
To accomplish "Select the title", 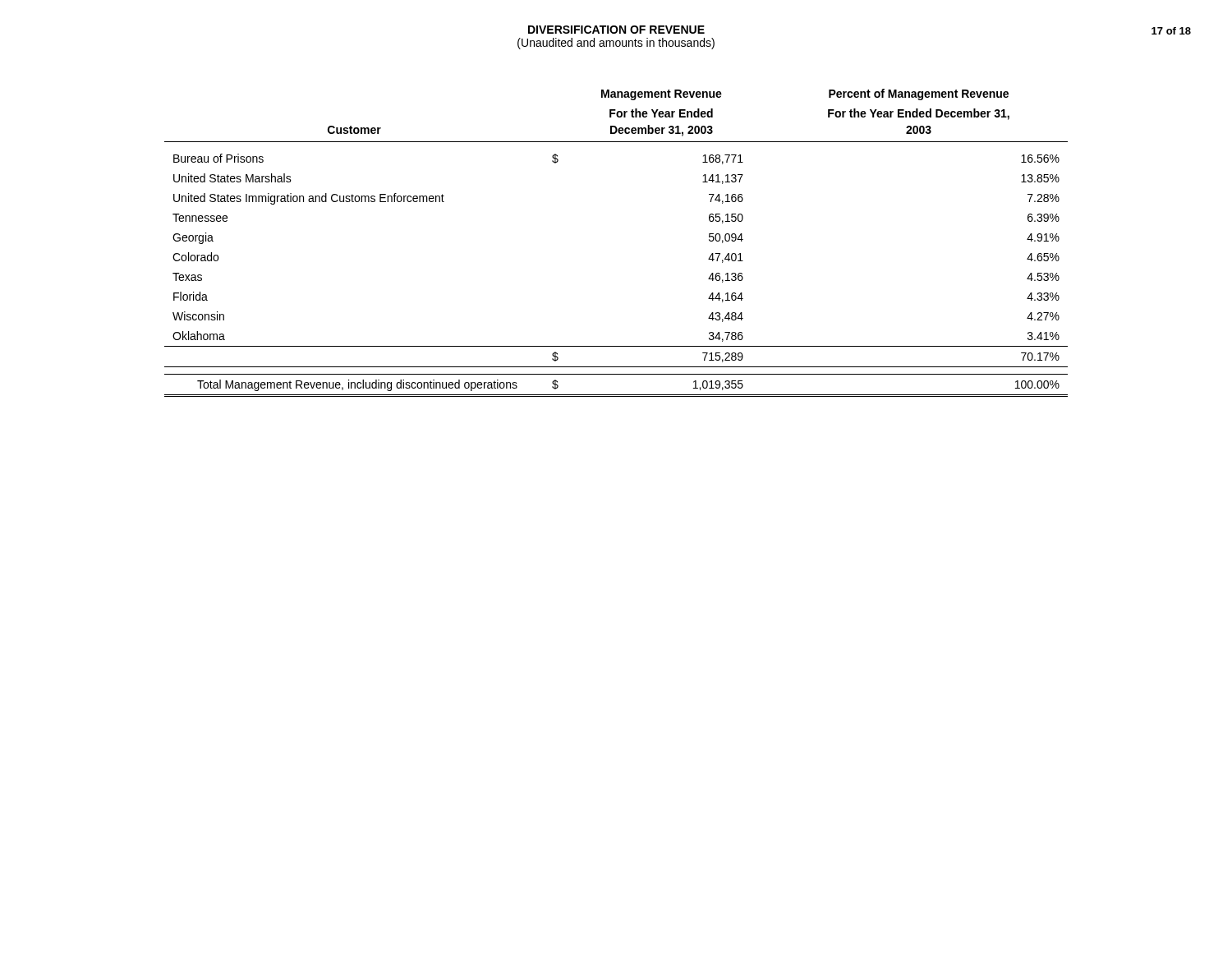I will coord(616,36).
